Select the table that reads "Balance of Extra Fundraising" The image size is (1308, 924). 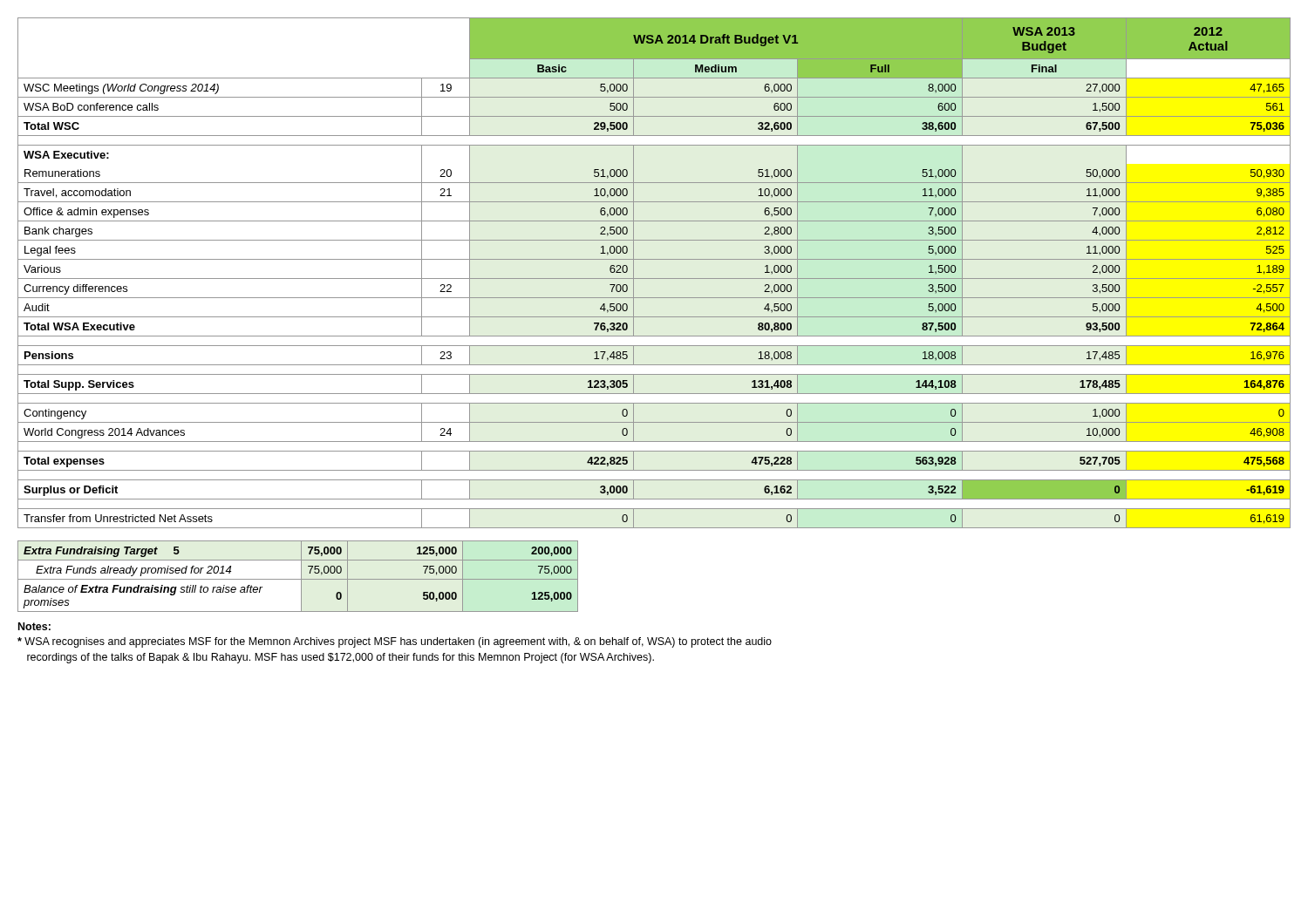click(355, 576)
